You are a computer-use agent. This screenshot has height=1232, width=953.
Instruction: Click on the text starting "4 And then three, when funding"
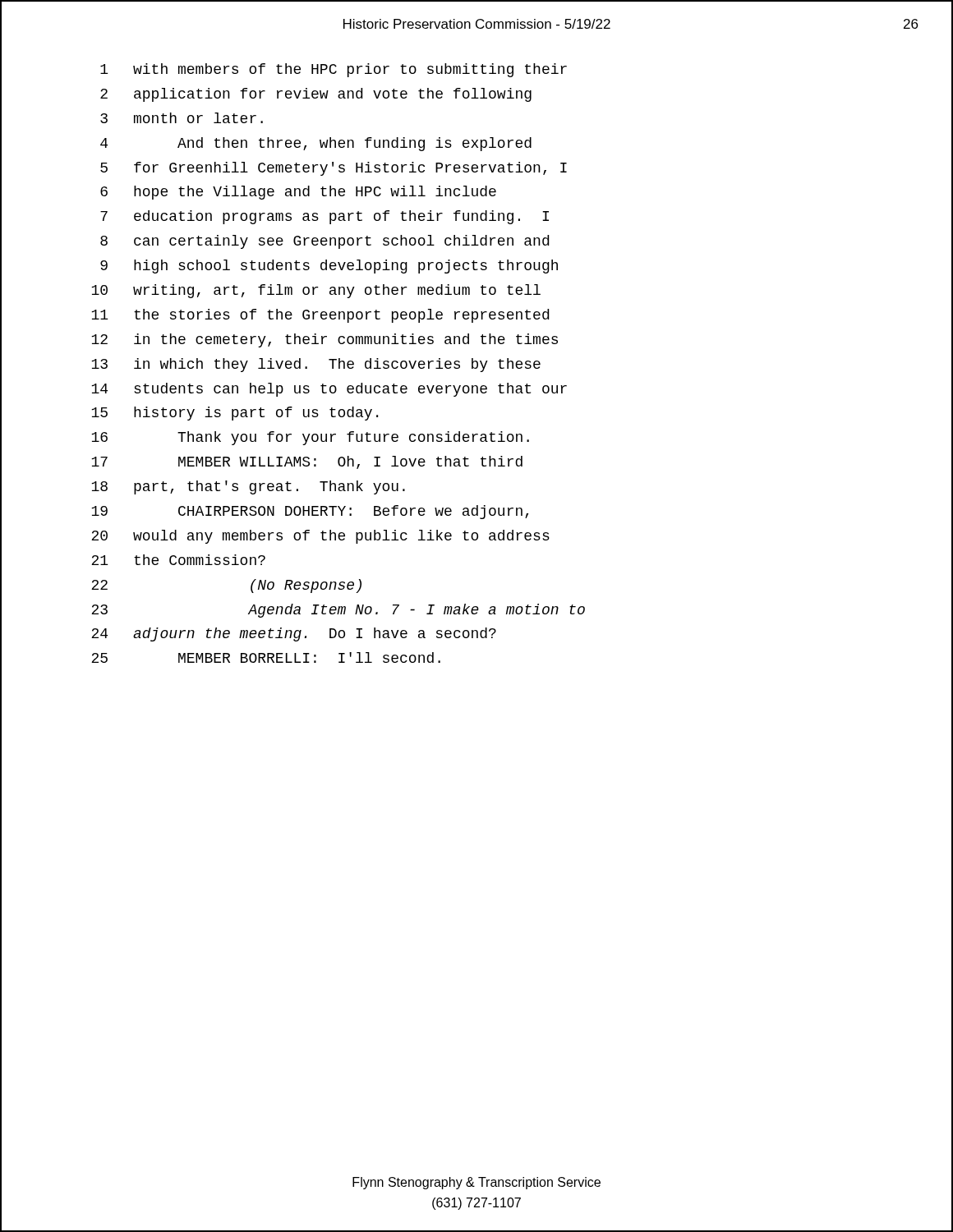476,144
